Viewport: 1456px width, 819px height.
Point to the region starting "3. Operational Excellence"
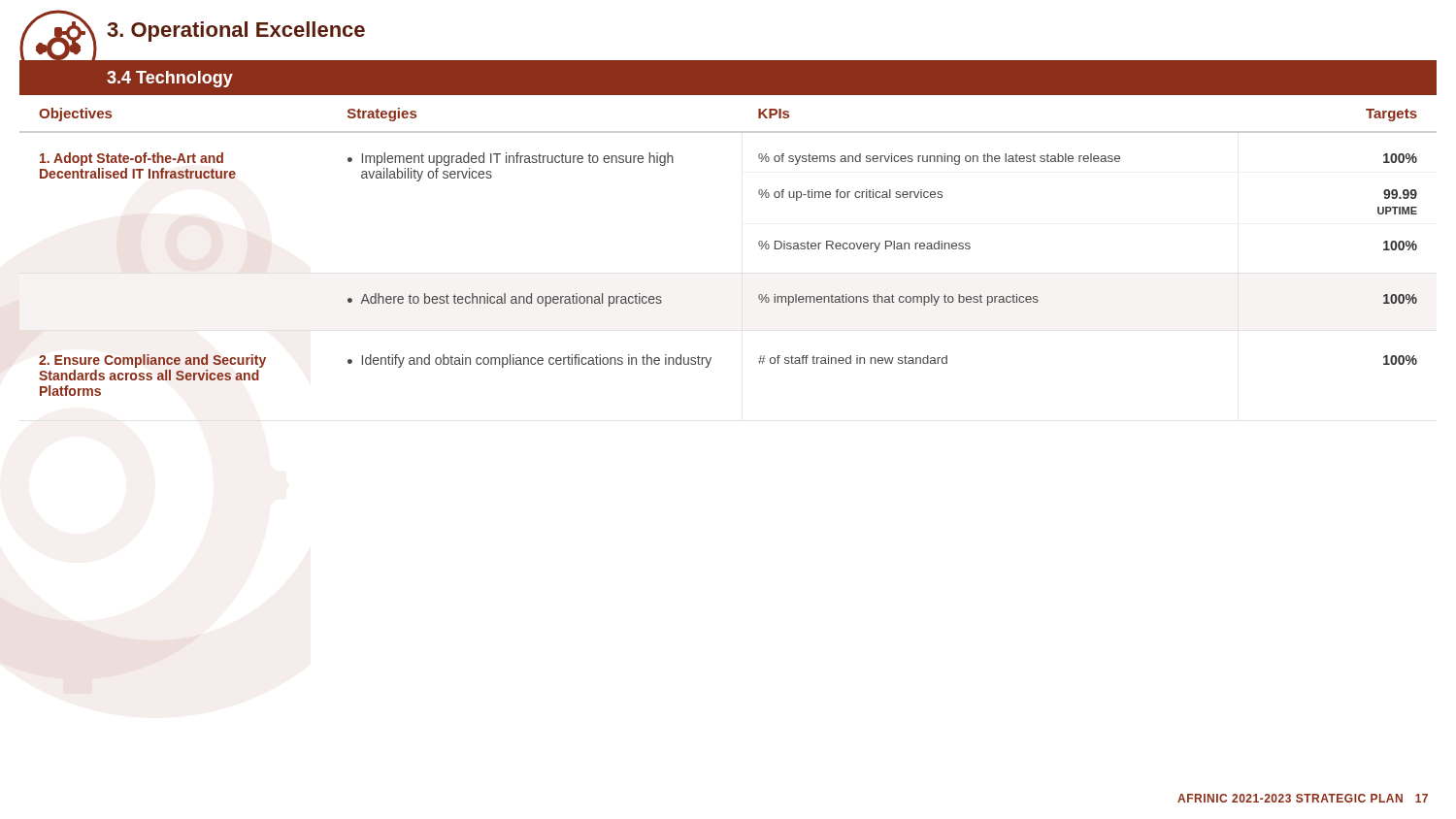(x=236, y=30)
